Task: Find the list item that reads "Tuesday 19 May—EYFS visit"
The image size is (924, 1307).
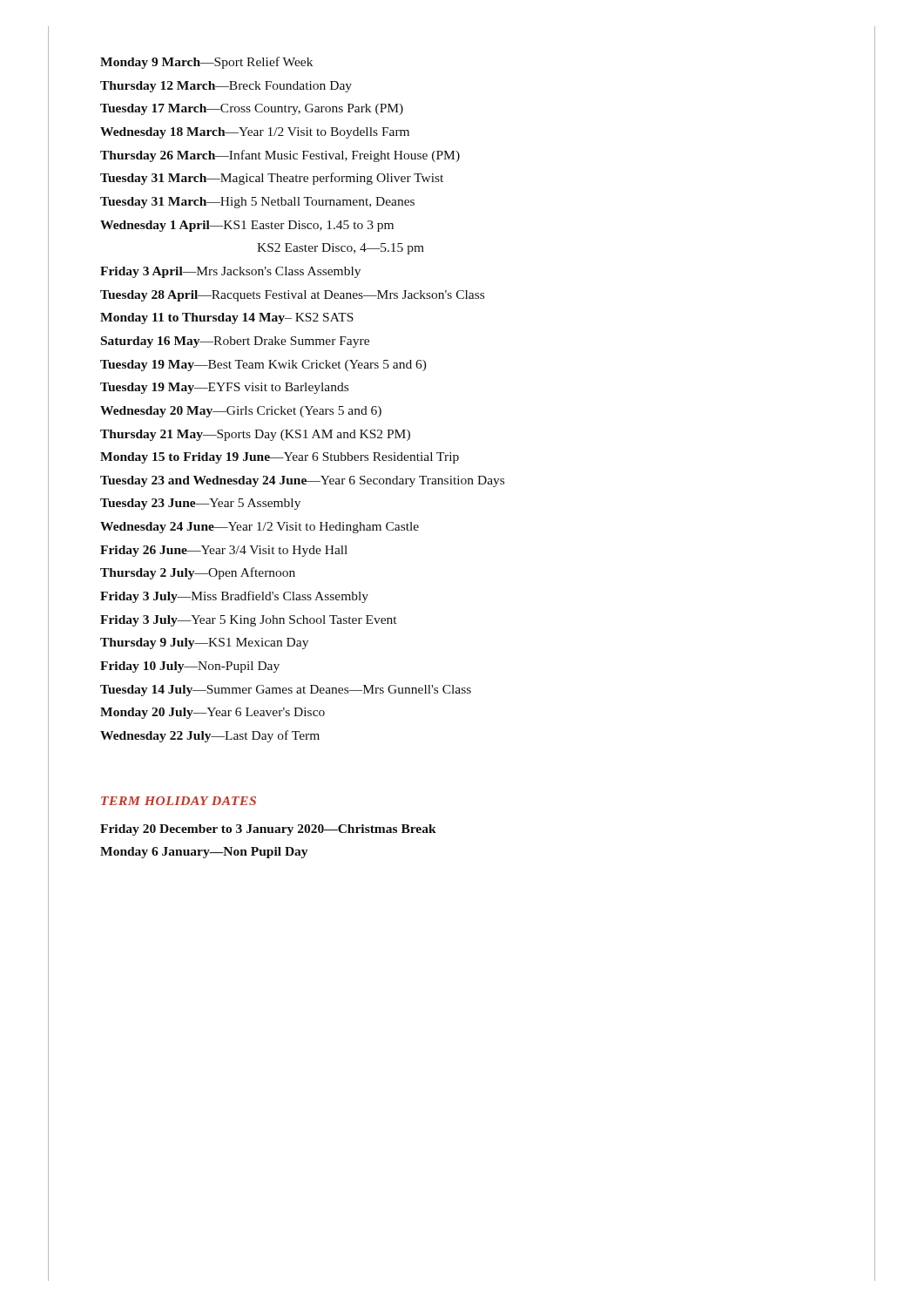Action: (x=225, y=387)
